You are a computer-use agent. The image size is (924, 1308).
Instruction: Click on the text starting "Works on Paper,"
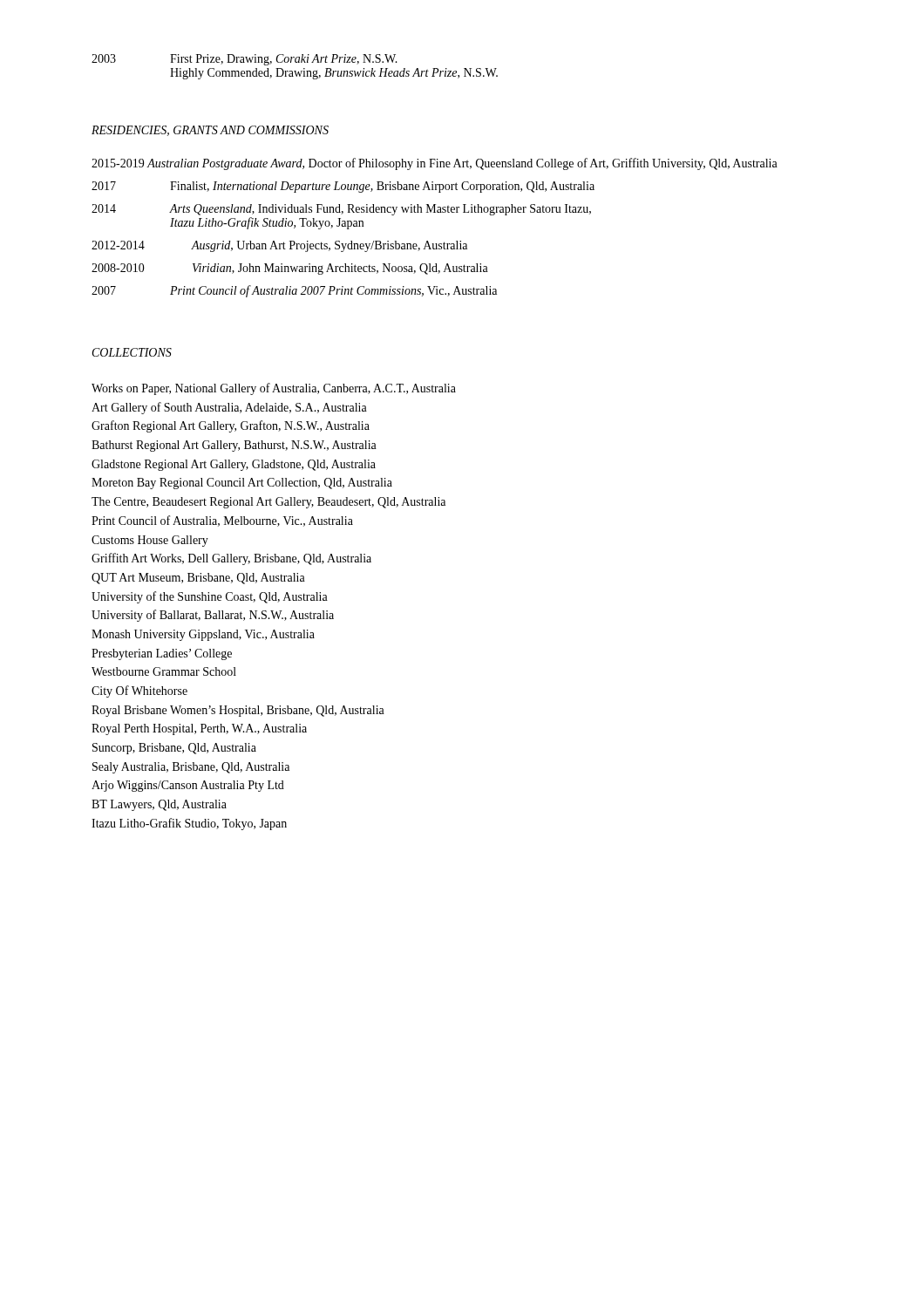point(274,606)
